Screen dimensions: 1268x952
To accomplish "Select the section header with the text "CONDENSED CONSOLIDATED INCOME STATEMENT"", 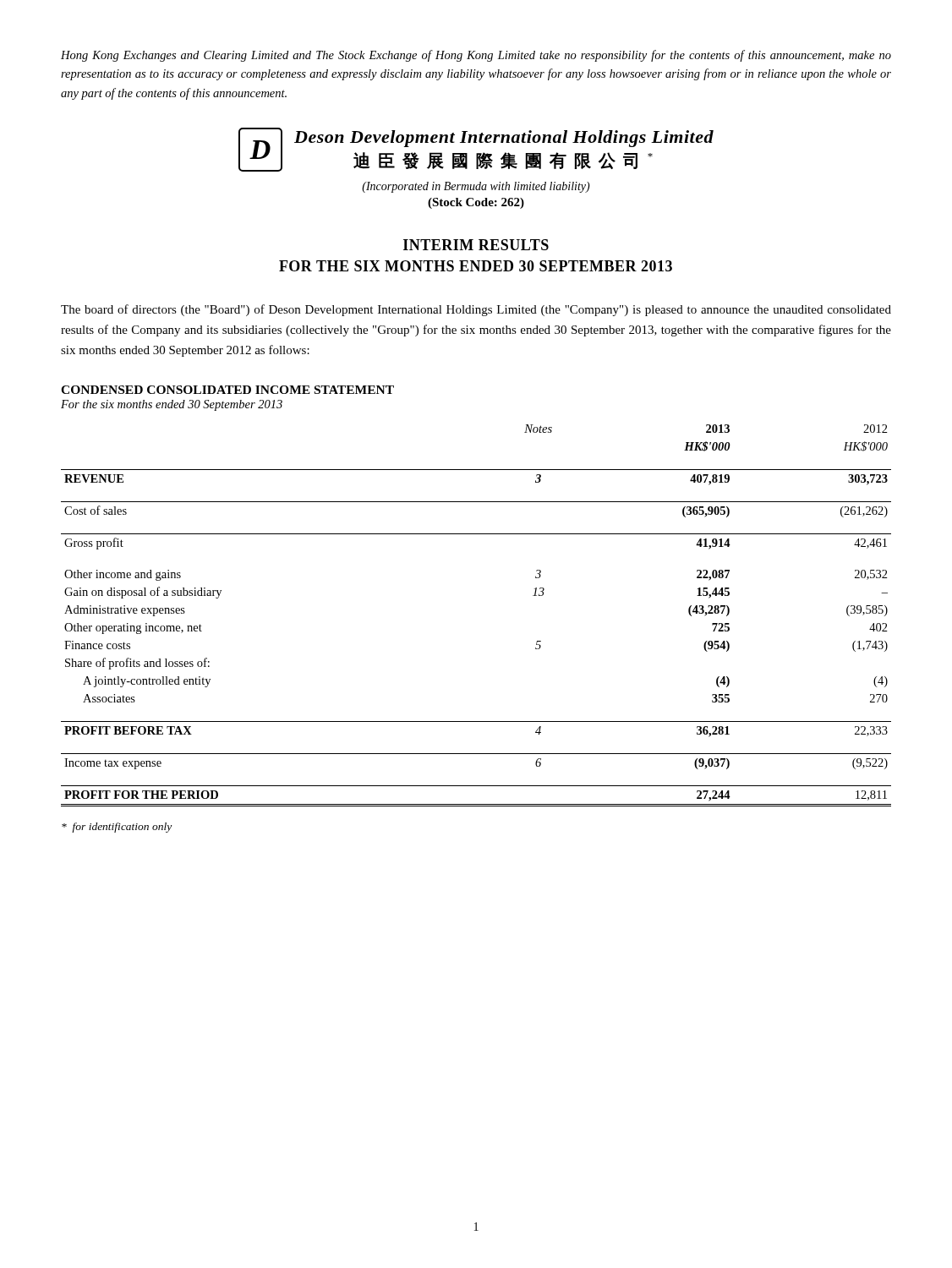I will click(227, 389).
